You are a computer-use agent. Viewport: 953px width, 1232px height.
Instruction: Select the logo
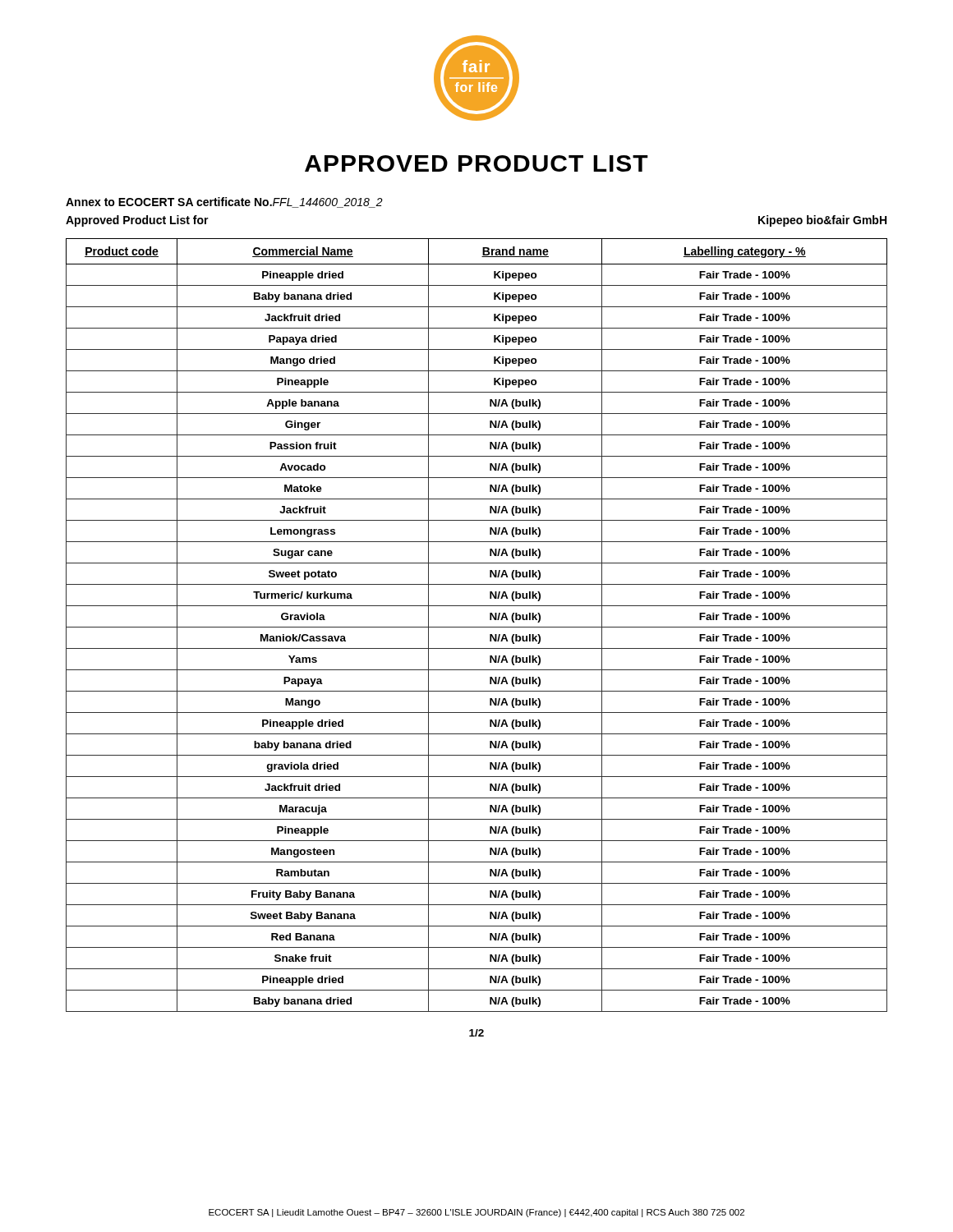click(476, 67)
